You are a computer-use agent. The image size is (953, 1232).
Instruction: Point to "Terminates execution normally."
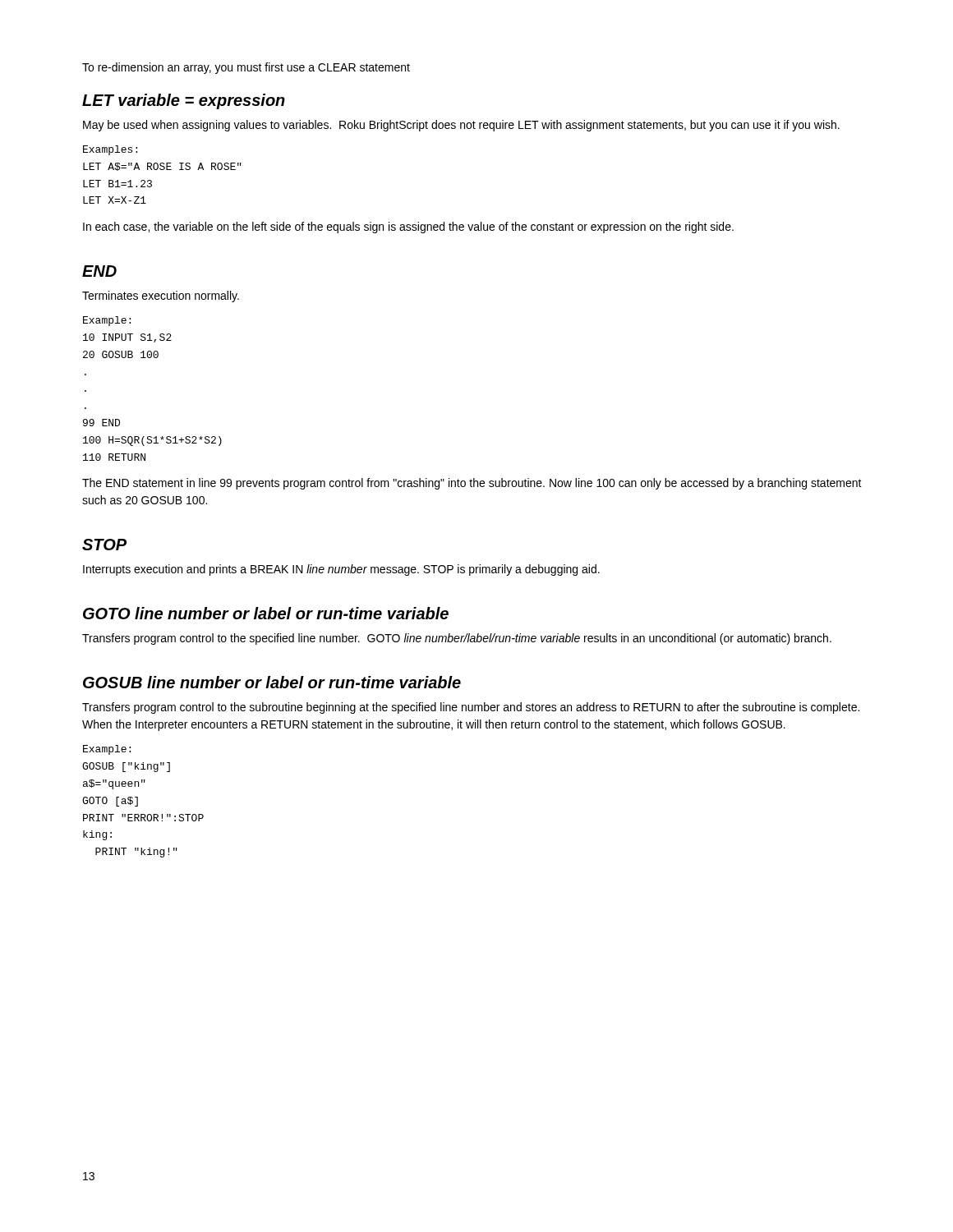pyautogui.click(x=161, y=296)
